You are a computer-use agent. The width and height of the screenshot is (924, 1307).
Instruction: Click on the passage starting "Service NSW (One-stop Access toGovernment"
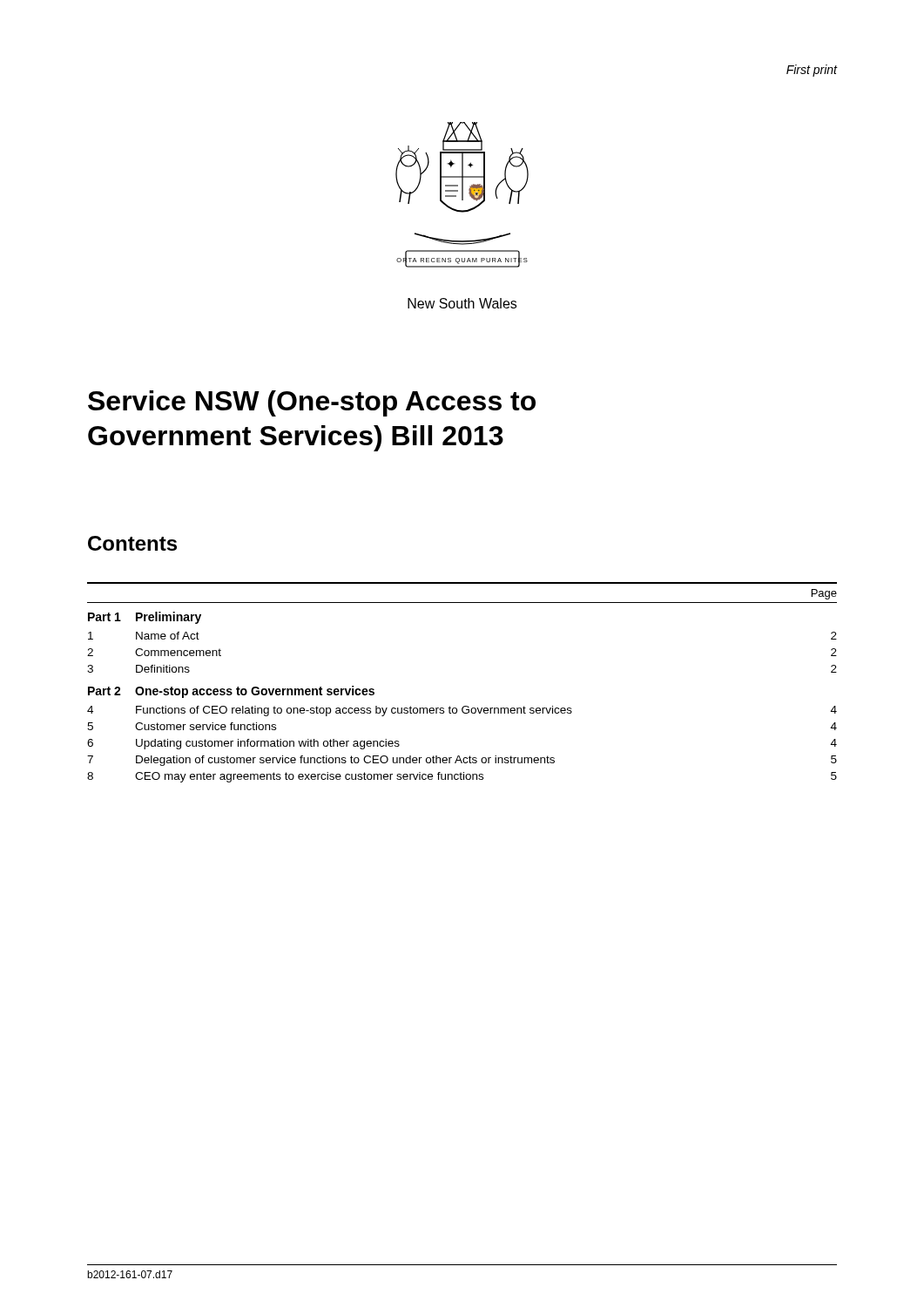pyautogui.click(x=312, y=418)
